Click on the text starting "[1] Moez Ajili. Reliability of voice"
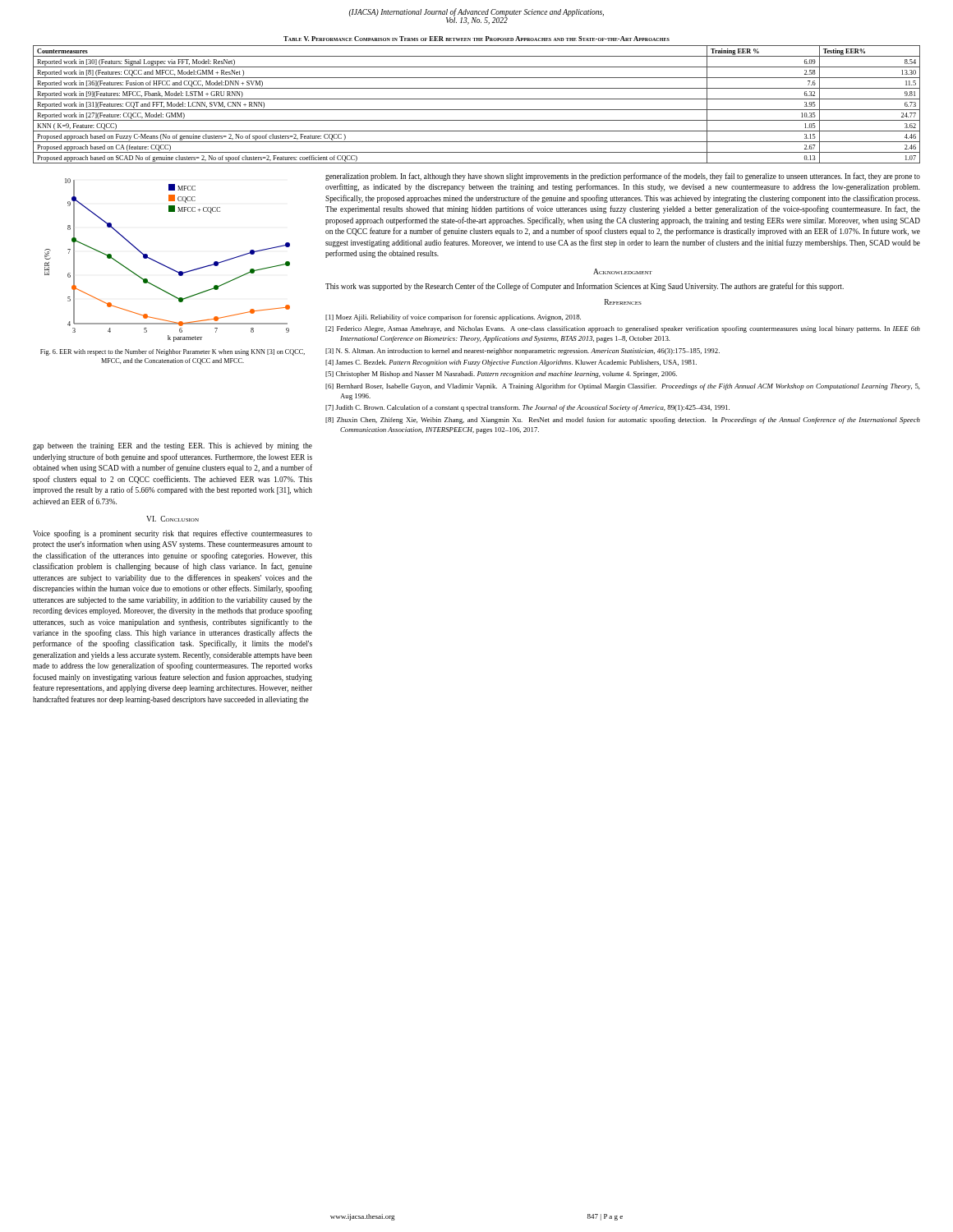This screenshot has width=953, height=1232. coord(453,317)
